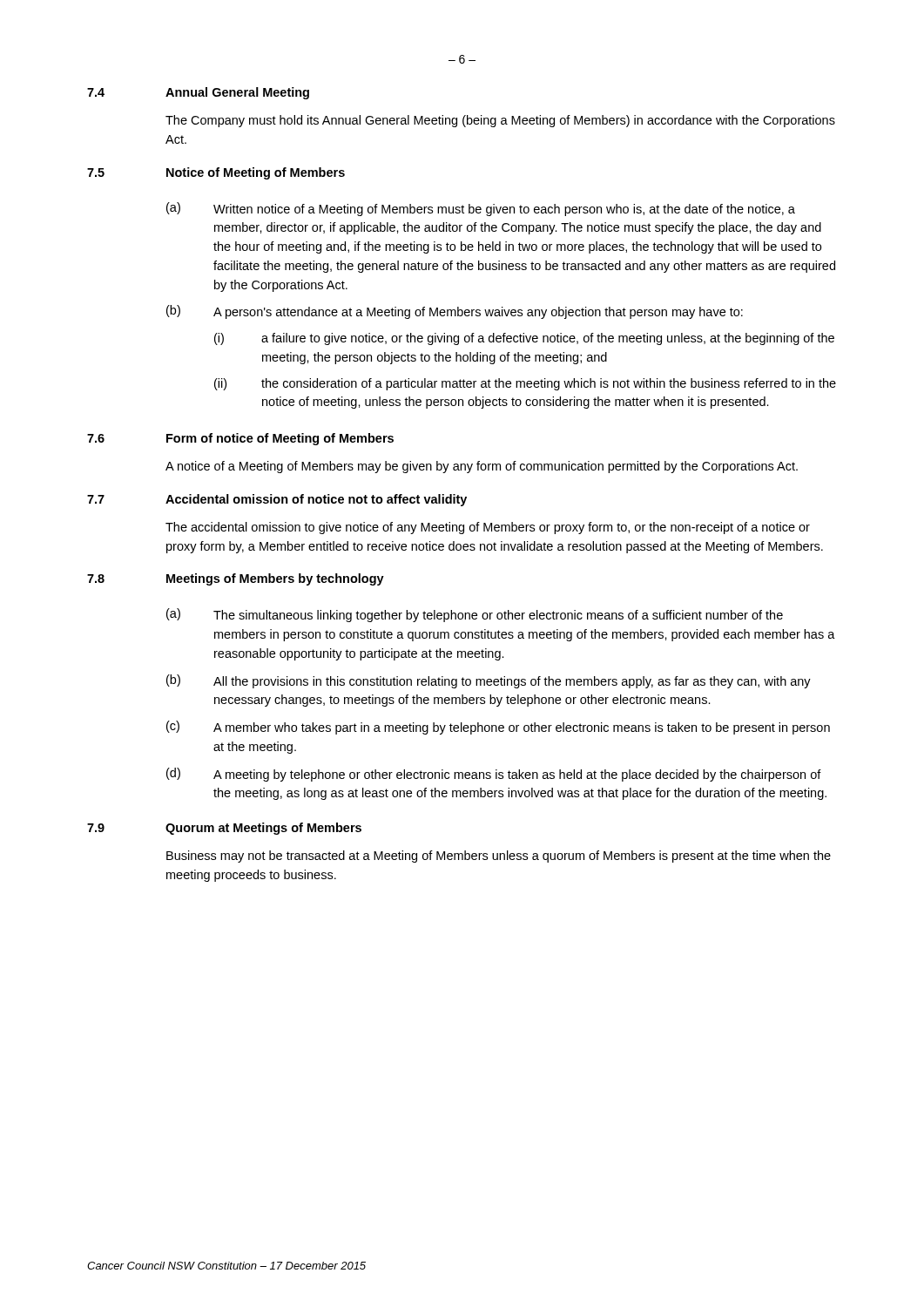Select the text block starting "(c) A member who"

click(x=501, y=738)
